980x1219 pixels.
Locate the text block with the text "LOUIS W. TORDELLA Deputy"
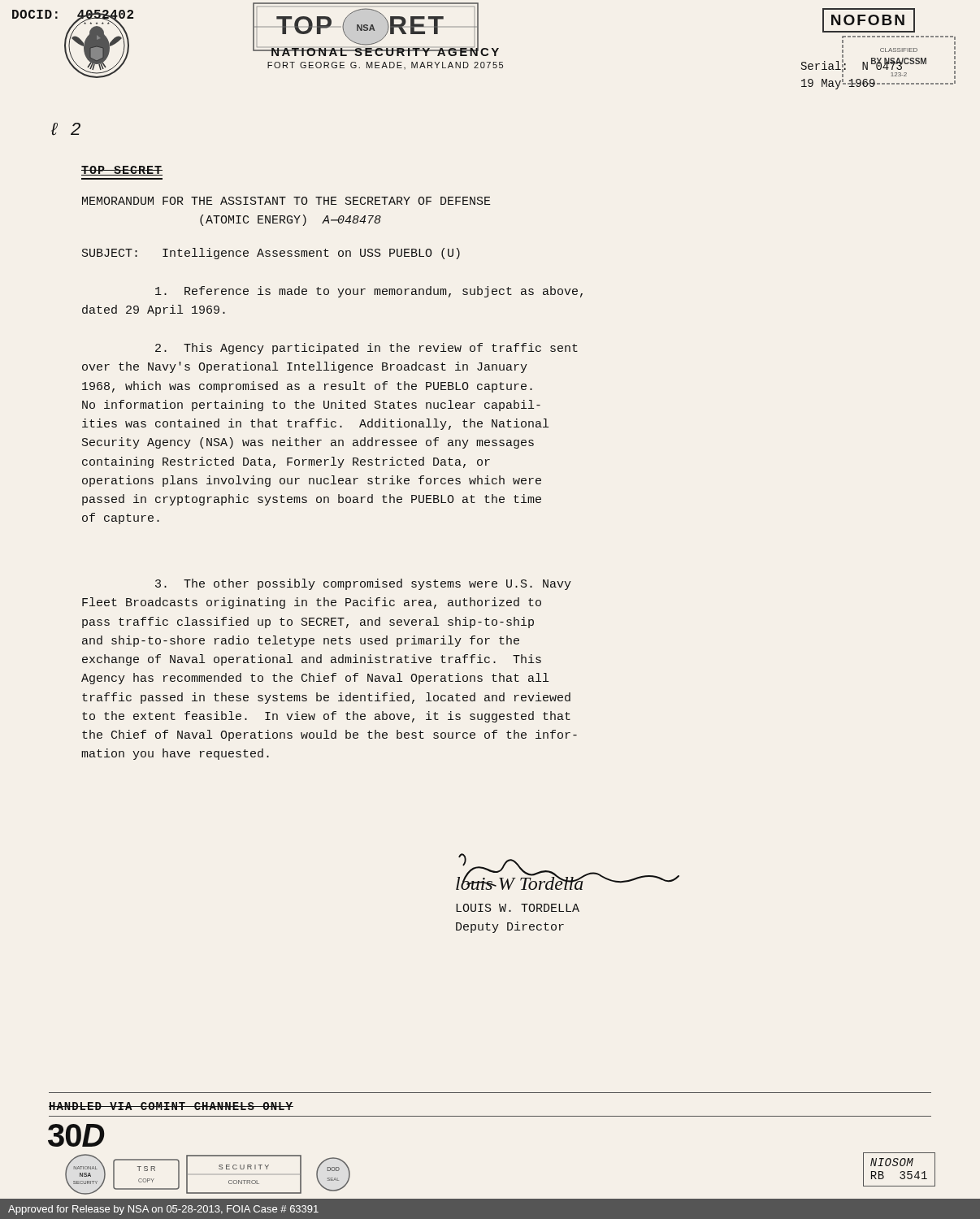point(517,918)
